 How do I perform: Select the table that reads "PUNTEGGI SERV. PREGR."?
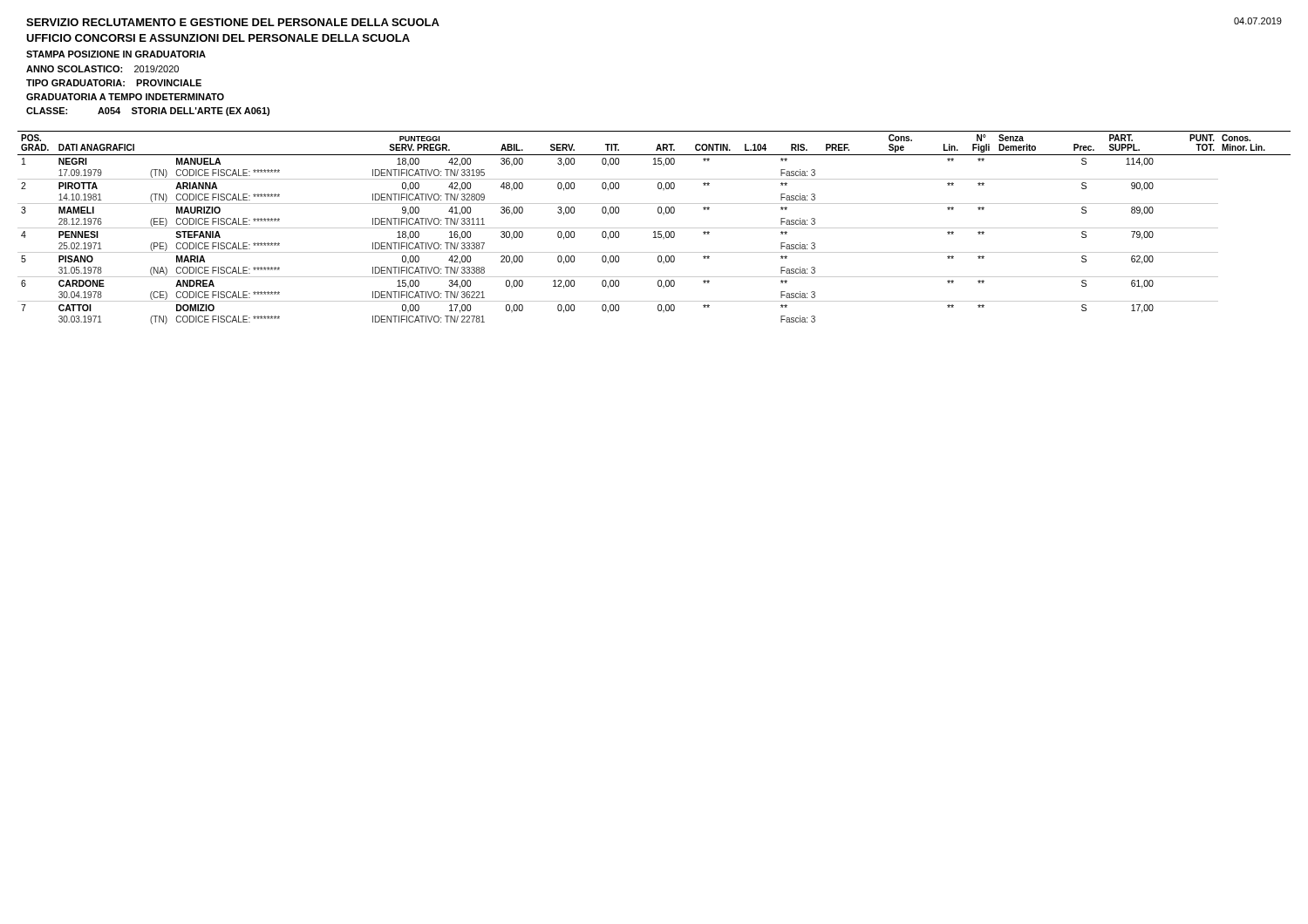point(654,228)
